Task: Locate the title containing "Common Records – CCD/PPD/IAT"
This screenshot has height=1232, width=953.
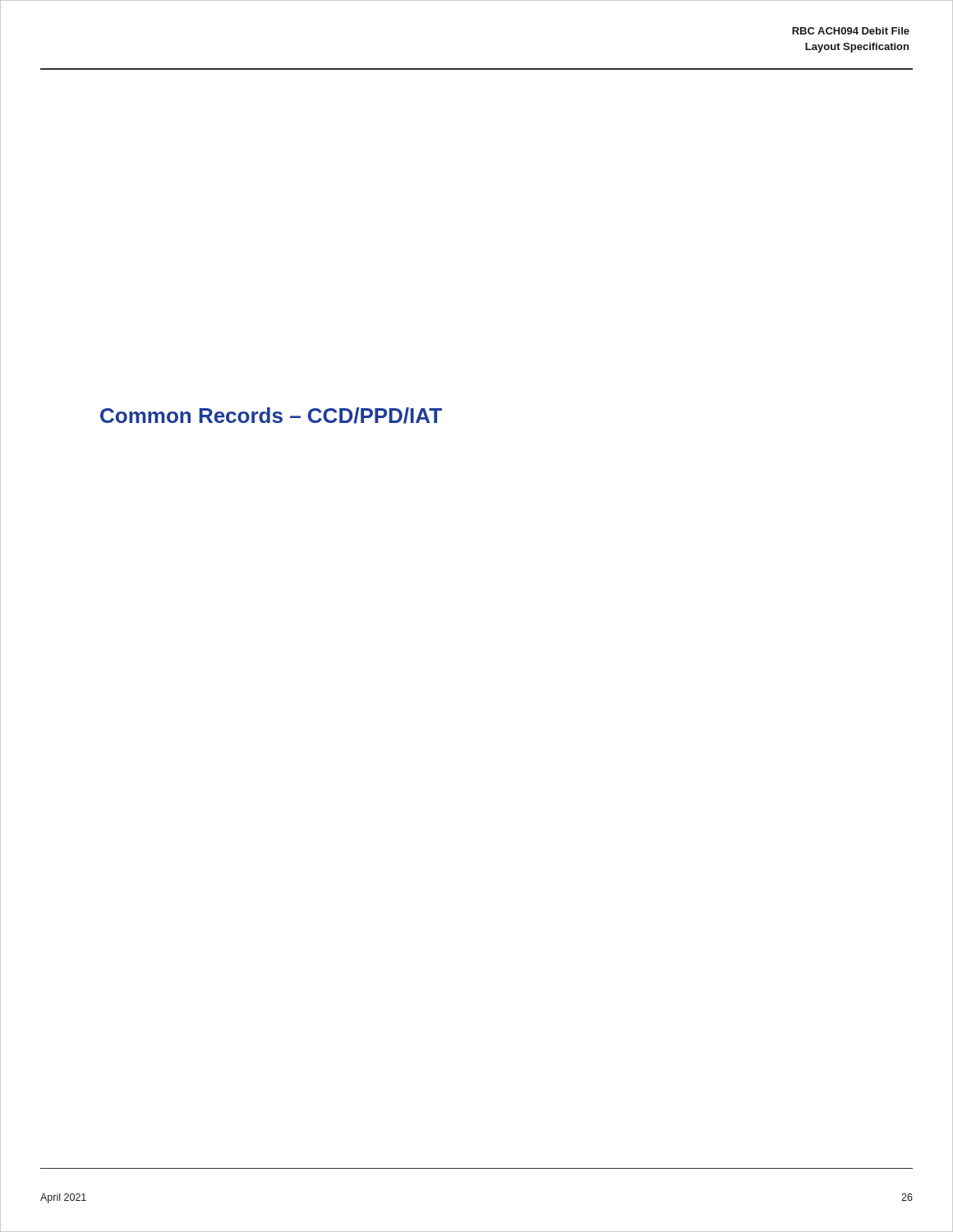Action: pos(271,416)
